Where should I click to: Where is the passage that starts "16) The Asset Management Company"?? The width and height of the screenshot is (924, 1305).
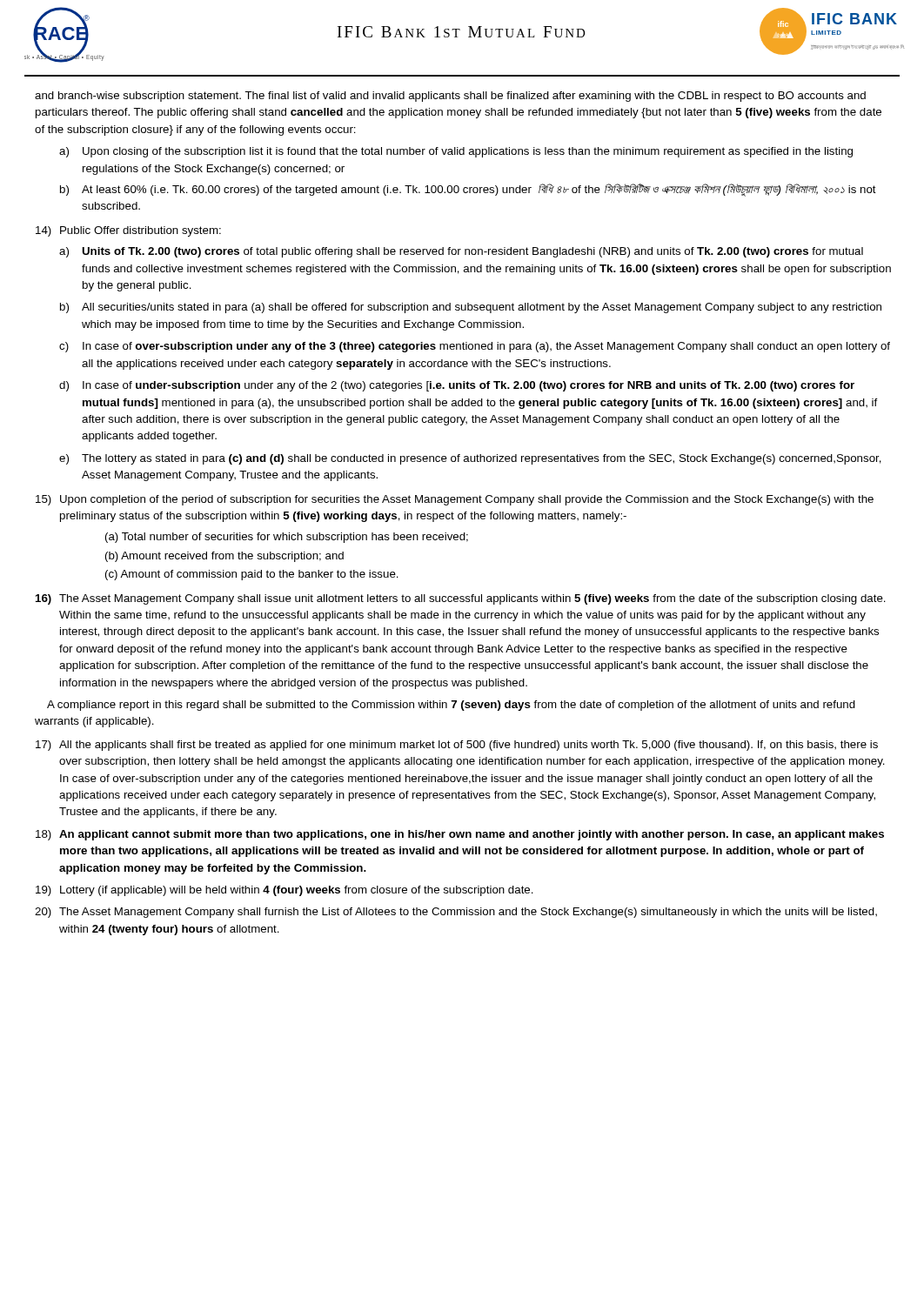point(464,640)
